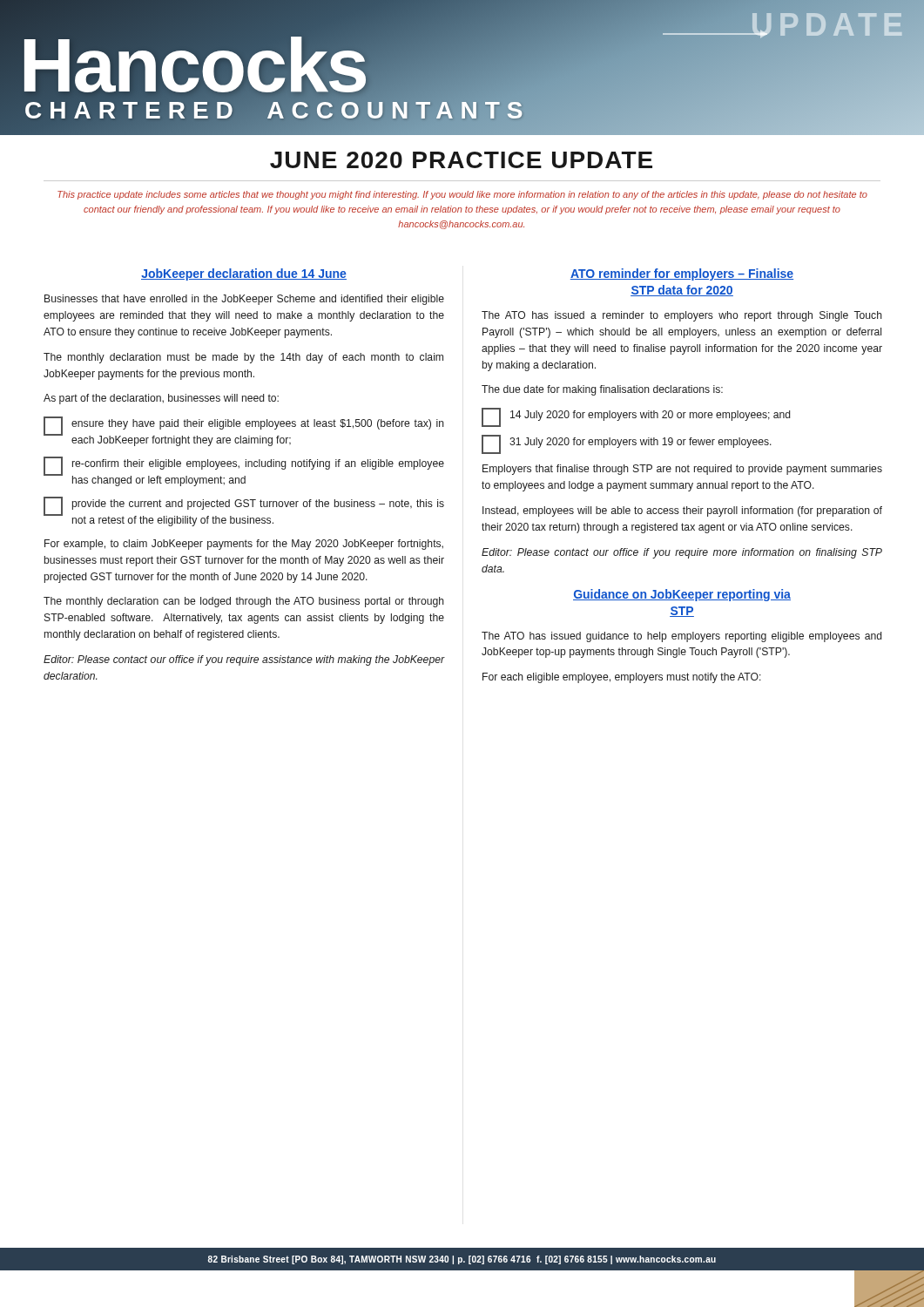Screen dimensions: 1307x924
Task: Locate the text block starting "re-confirm their eligible employees, including"
Action: click(244, 472)
